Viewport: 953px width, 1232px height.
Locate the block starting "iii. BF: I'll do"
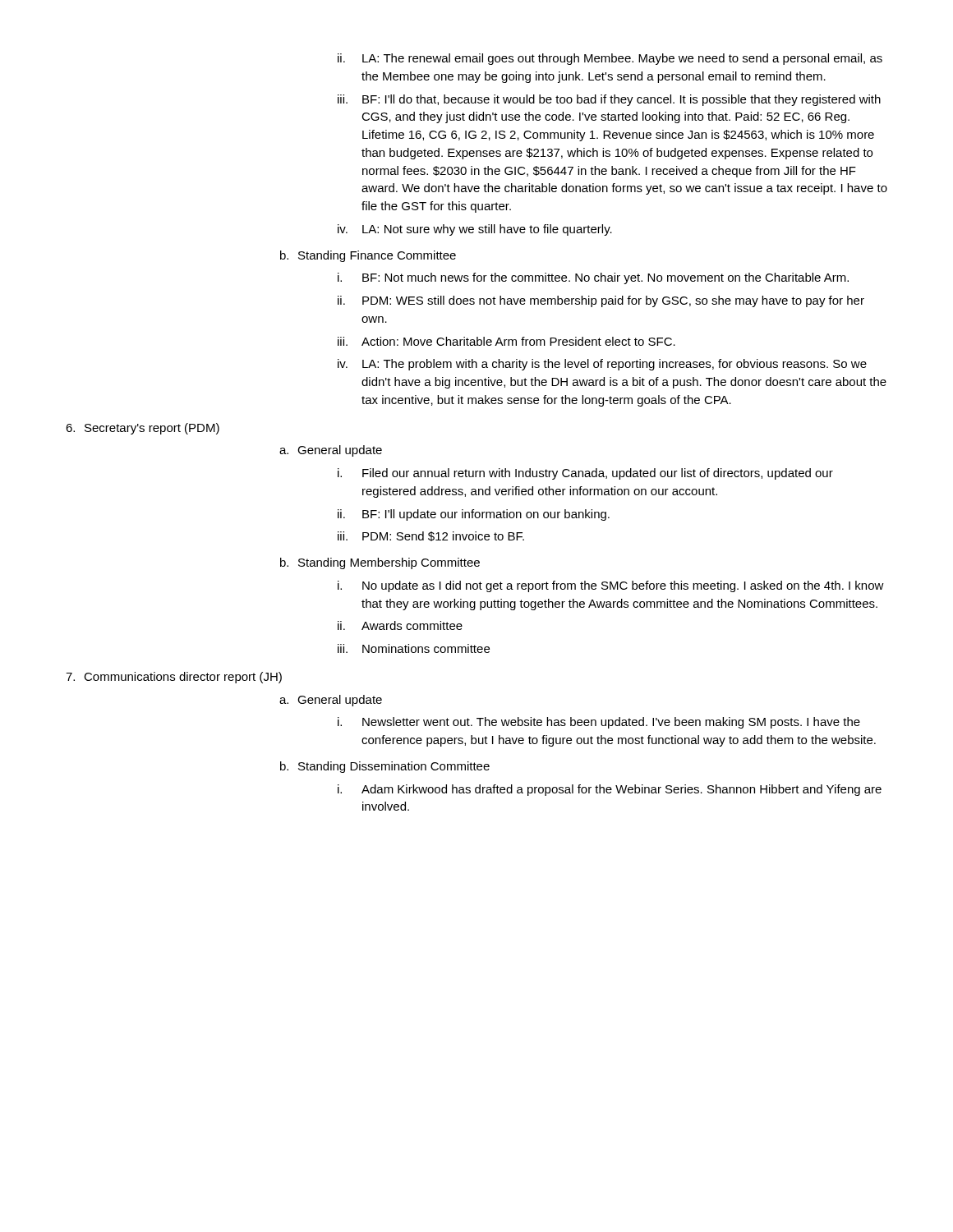pyautogui.click(x=612, y=152)
